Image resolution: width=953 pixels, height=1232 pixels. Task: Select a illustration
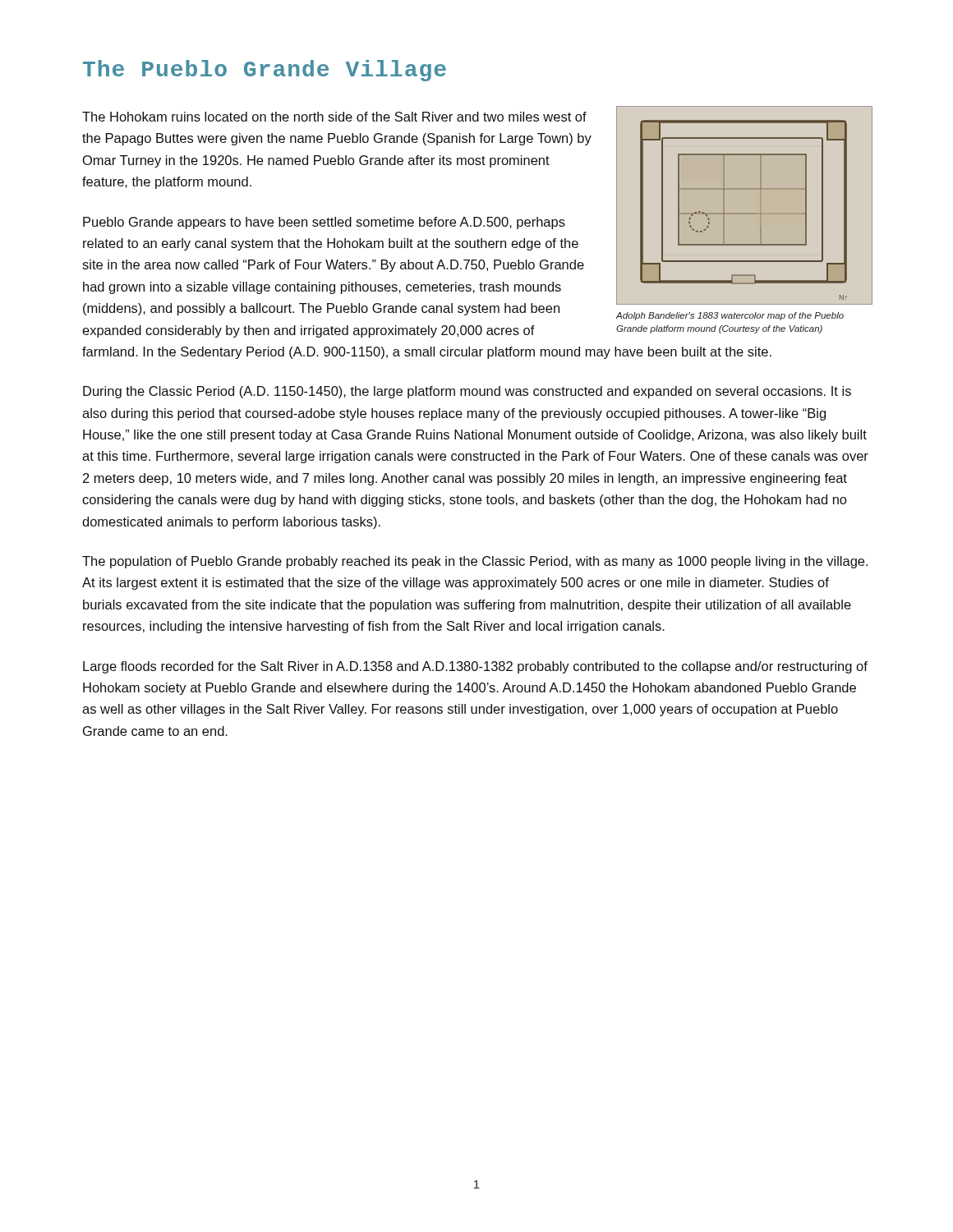(744, 205)
